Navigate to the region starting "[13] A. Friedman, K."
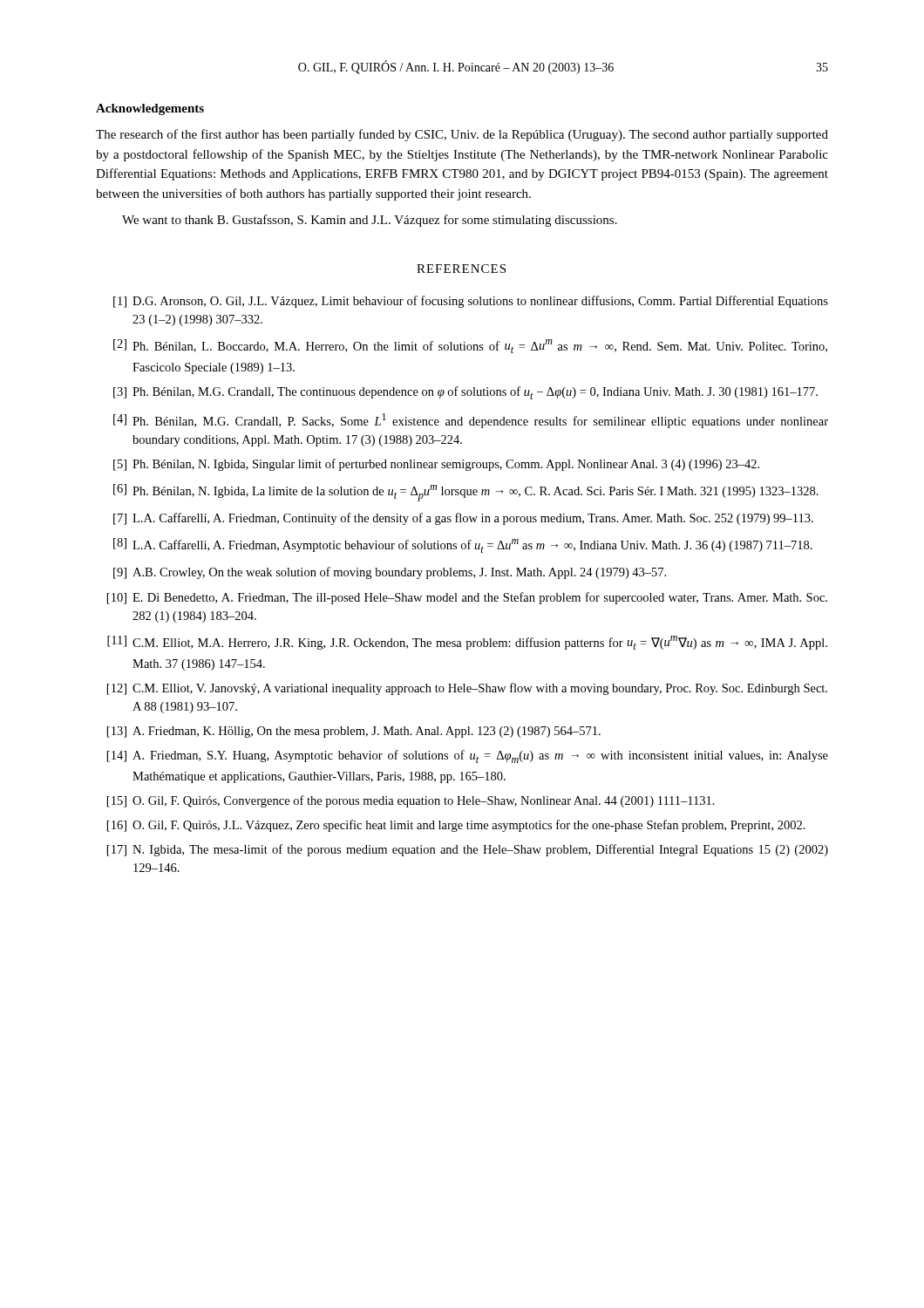Image resolution: width=924 pixels, height=1308 pixels. tap(462, 731)
